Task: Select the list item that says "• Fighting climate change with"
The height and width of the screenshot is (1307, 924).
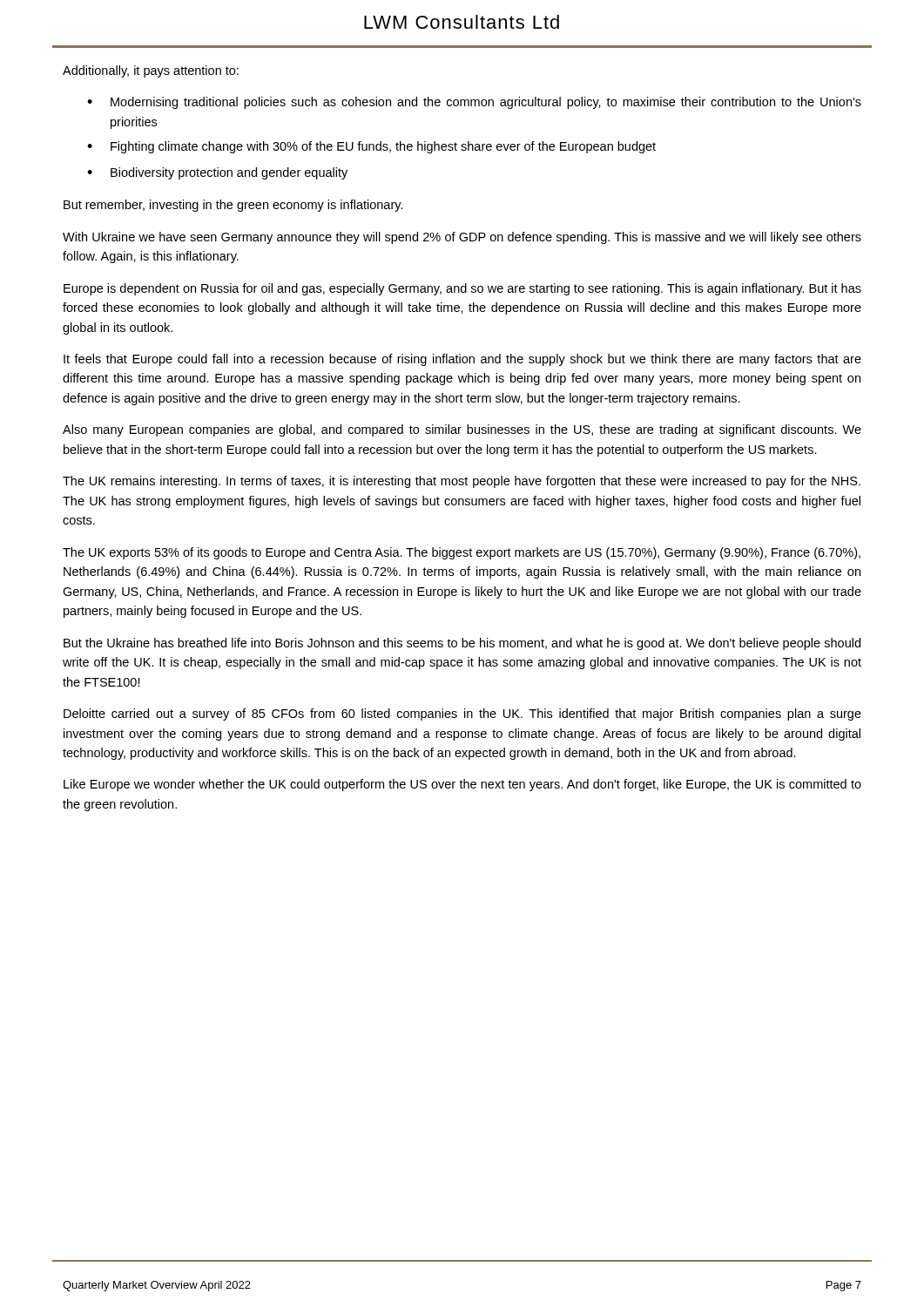Action: click(371, 147)
